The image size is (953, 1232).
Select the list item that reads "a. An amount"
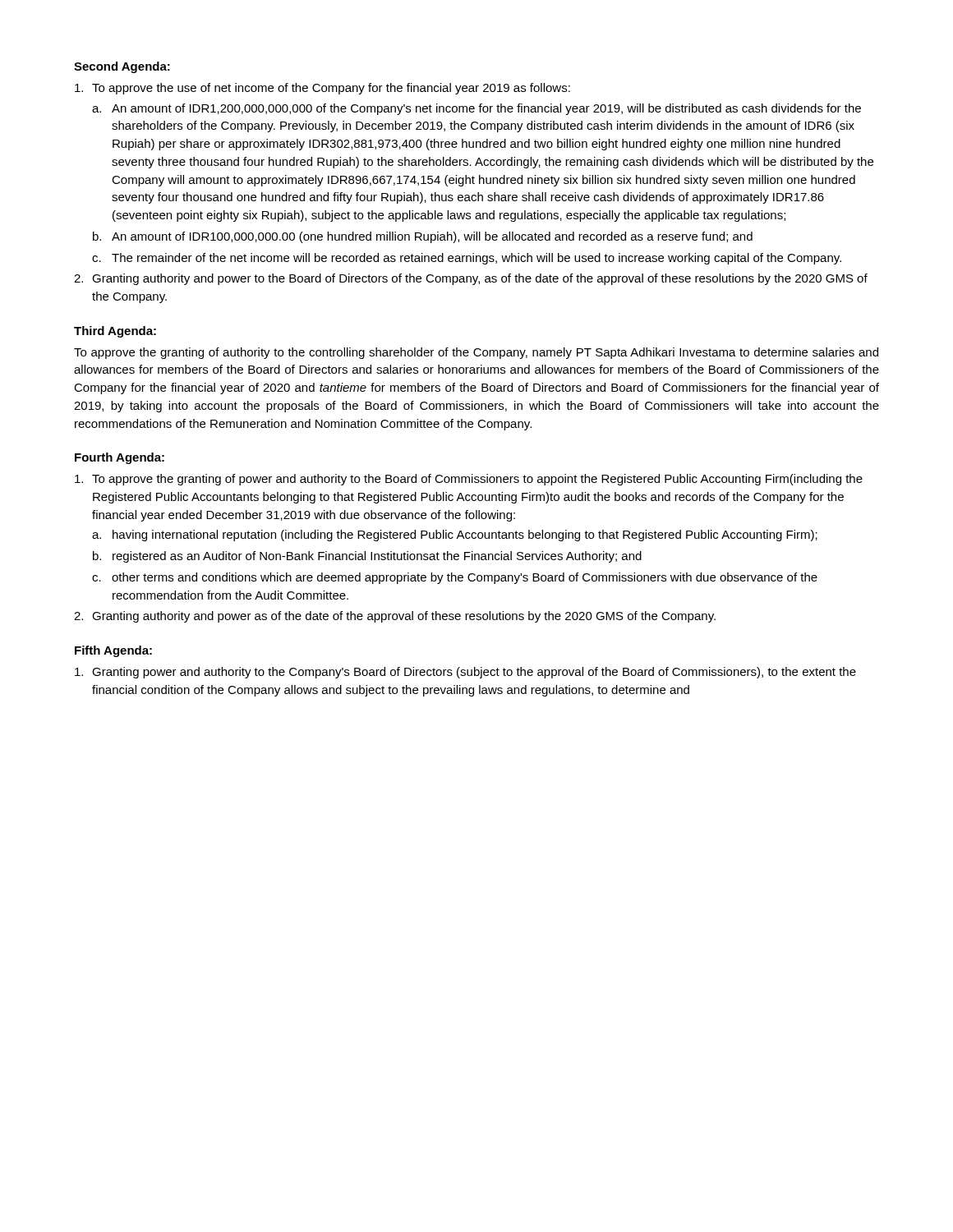tap(486, 161)
